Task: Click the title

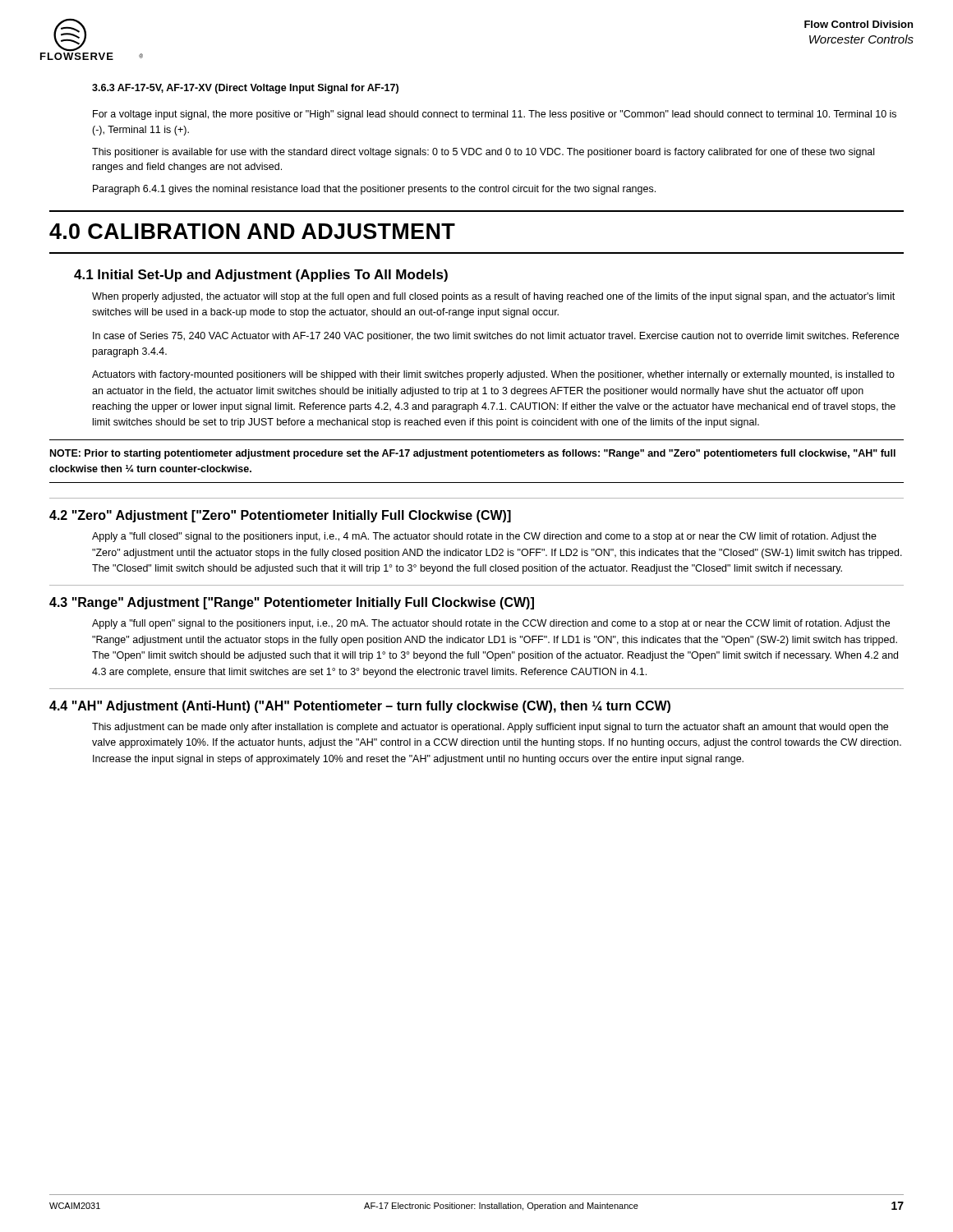Action: click(252, 231)
